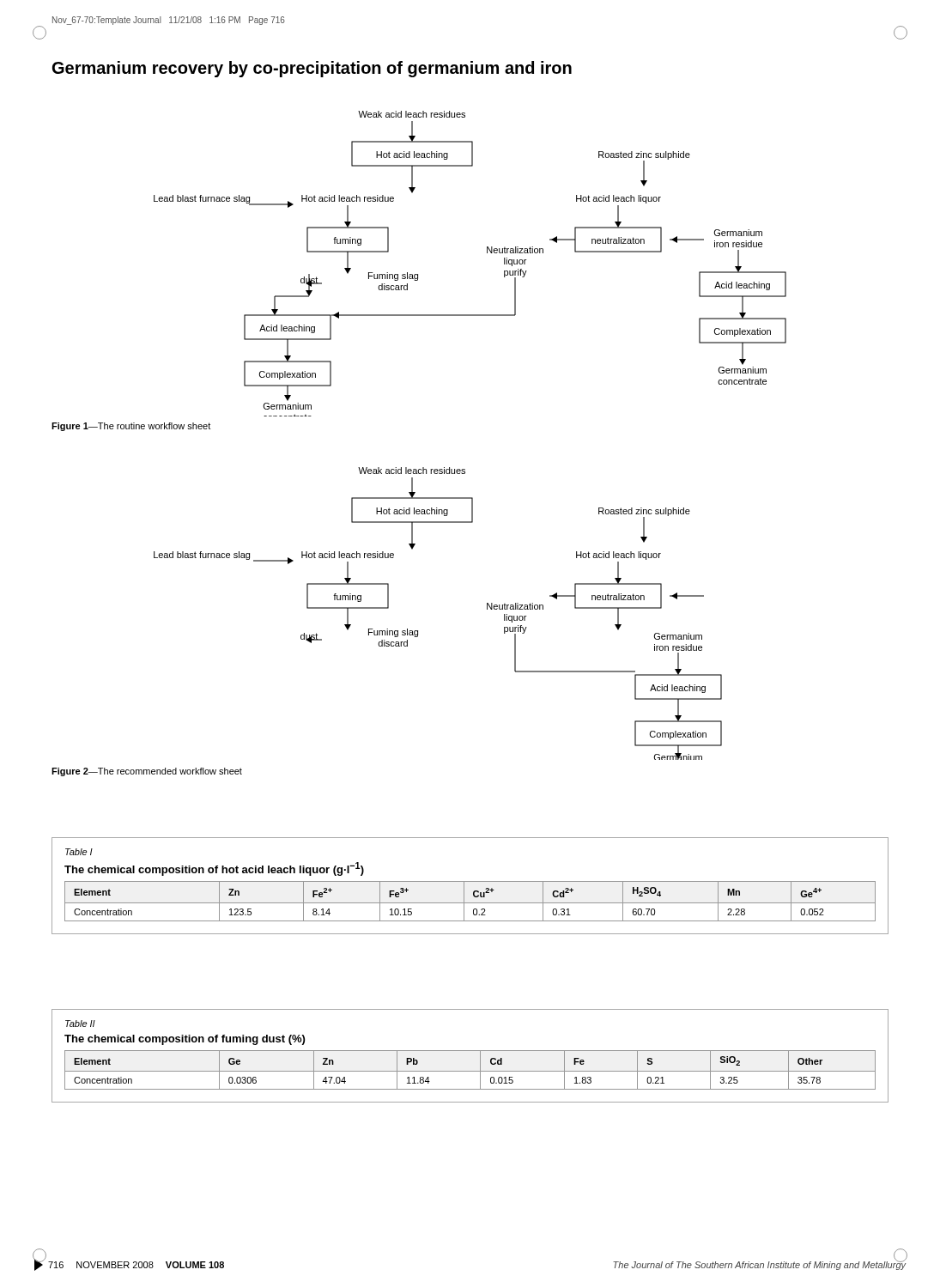Find the table that mentions "SiO 2"

[x=470, y=1056]
